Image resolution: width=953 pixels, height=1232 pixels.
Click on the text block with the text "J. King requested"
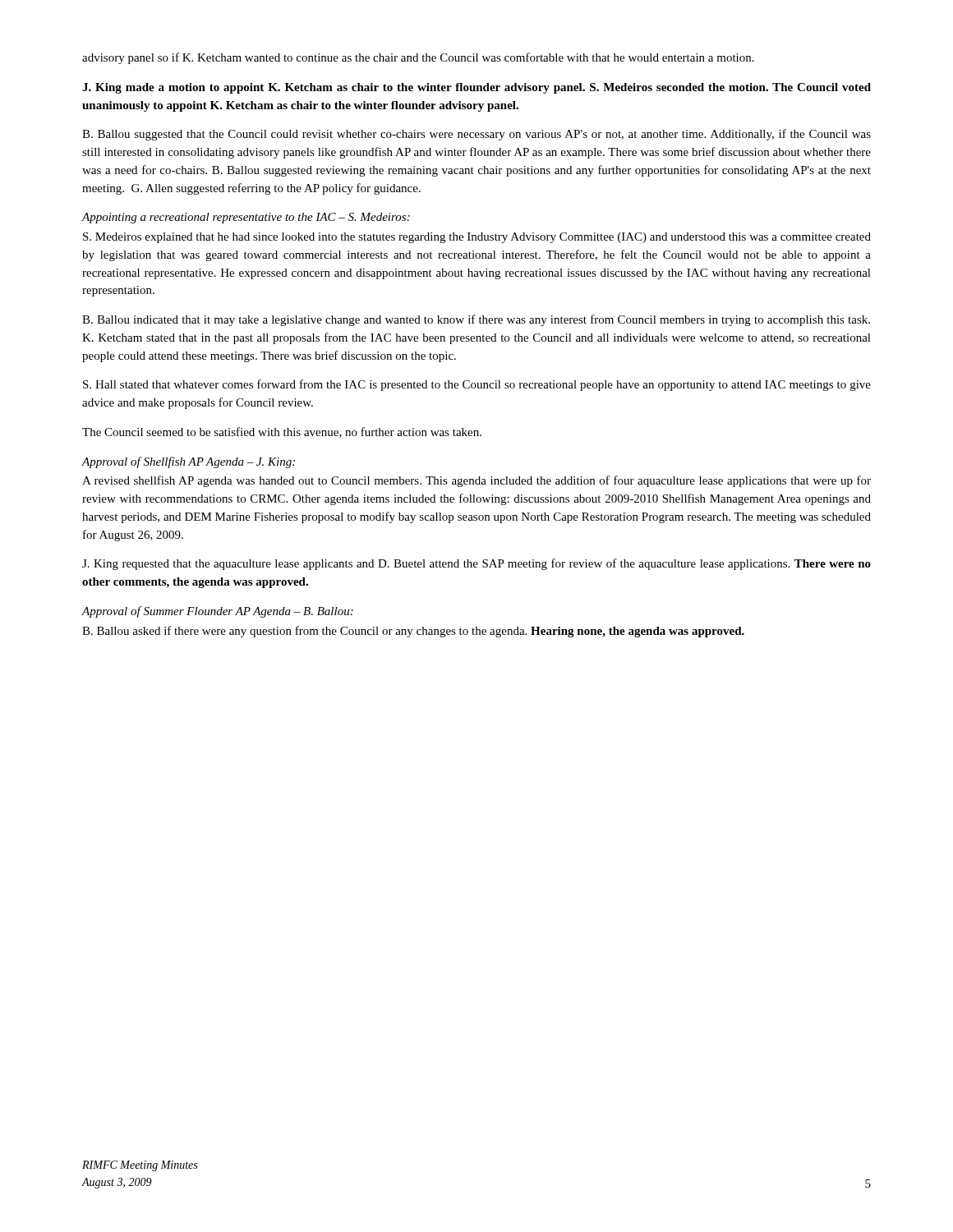coord(476,573)
